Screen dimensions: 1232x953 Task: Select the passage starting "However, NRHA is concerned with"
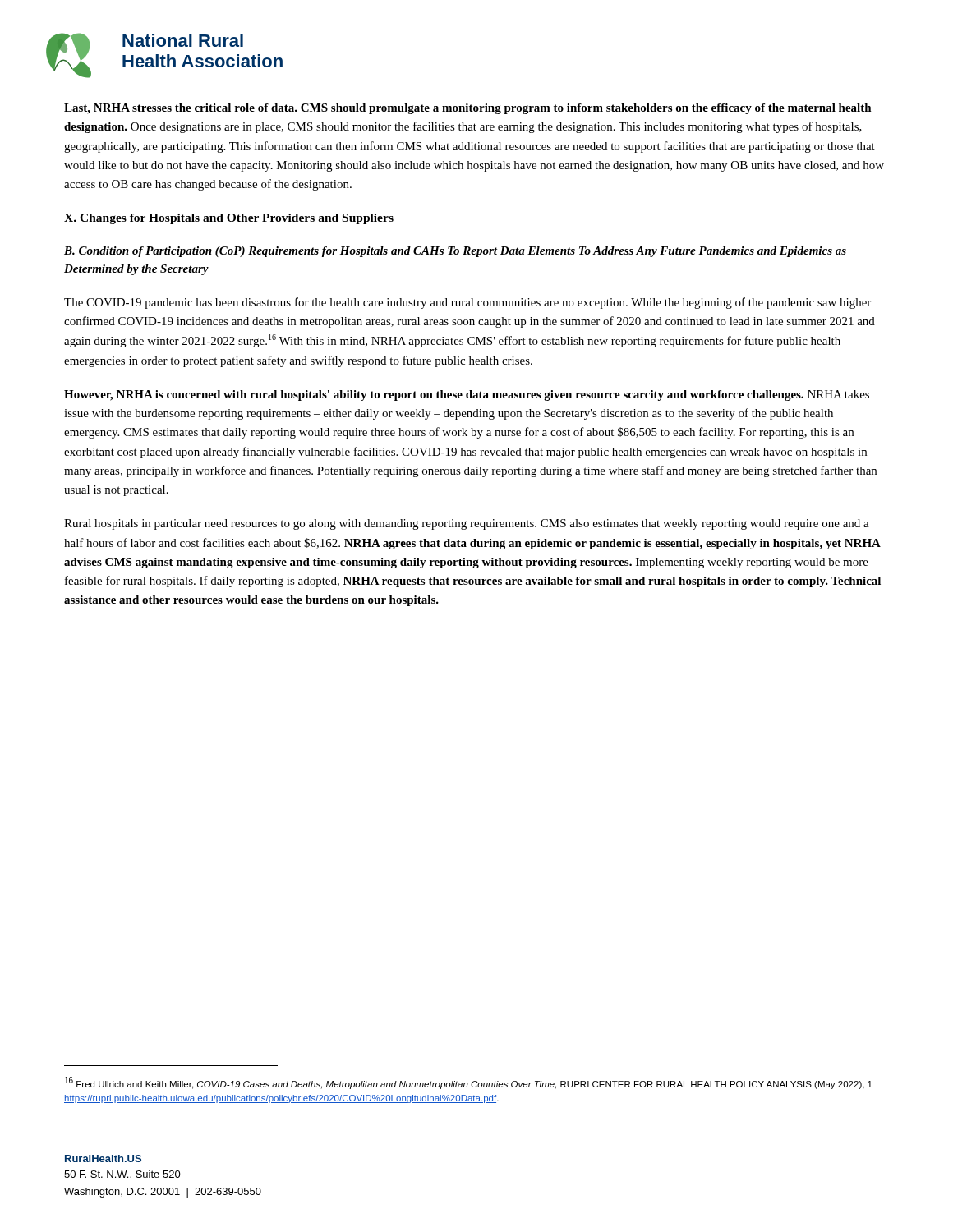[x=471, y=442]
